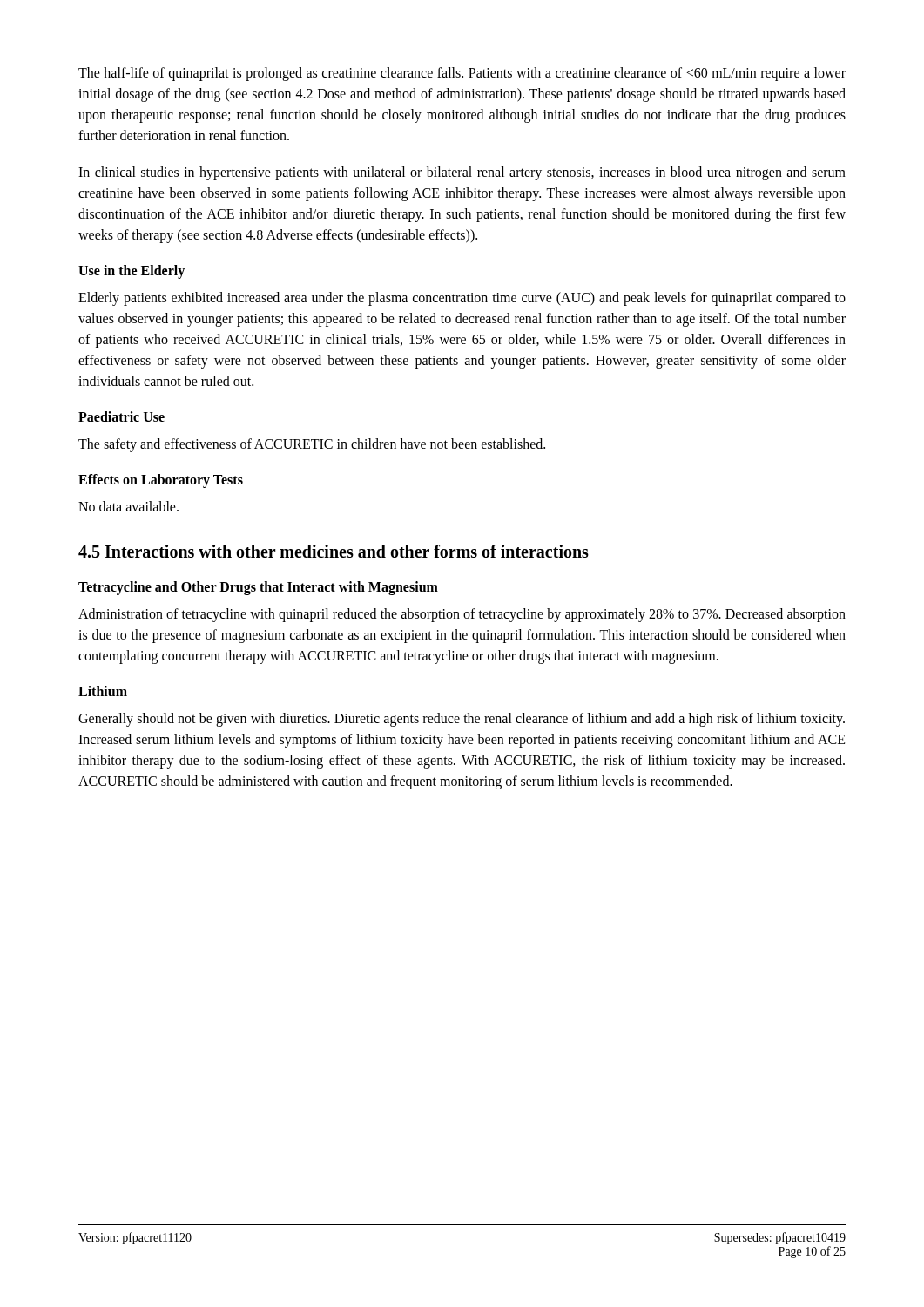Point to the block starting "Use in the"
Screen dimensions: 1307x924
click(132, 271)
